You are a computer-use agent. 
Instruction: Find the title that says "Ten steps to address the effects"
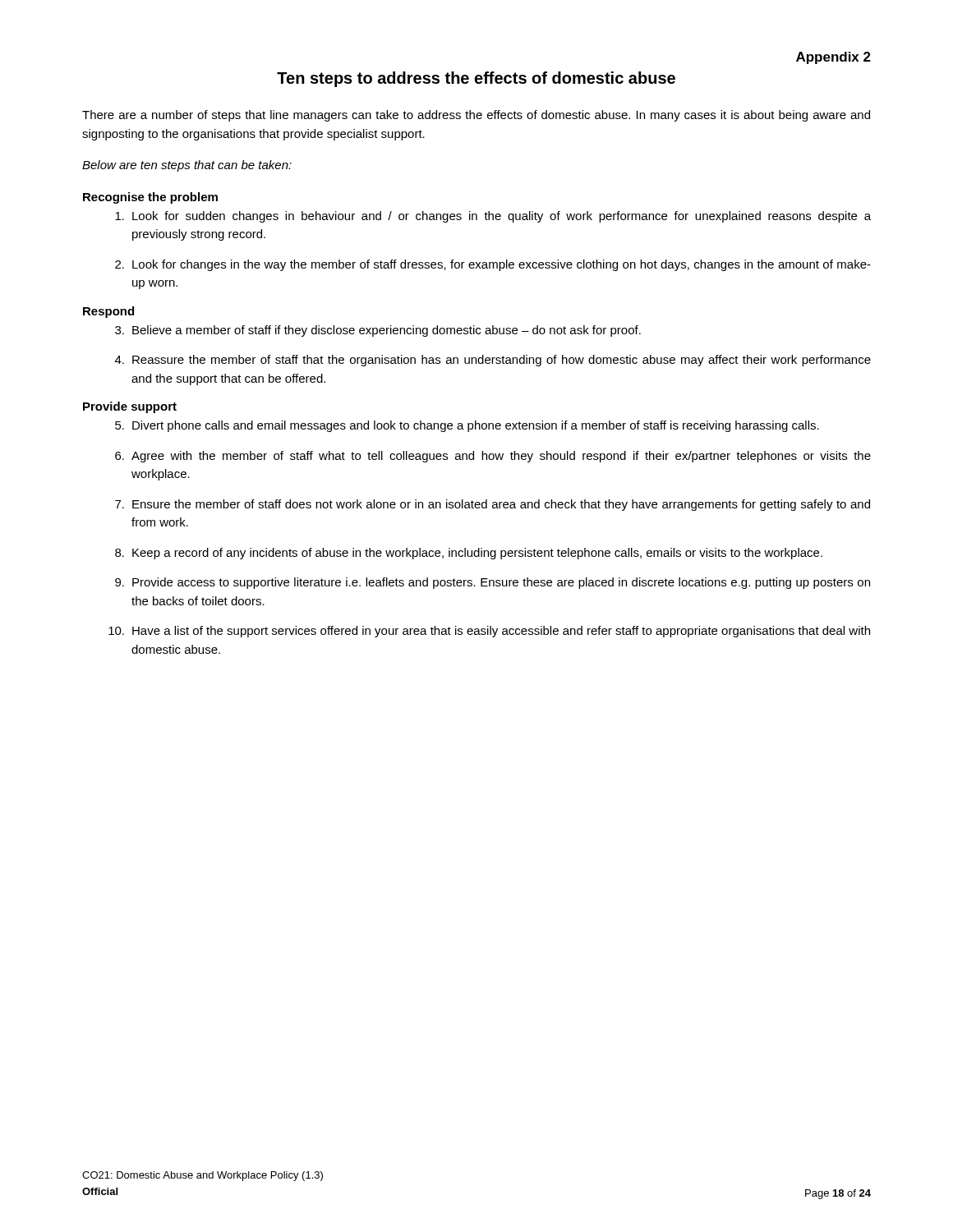[x=476, y=78]
